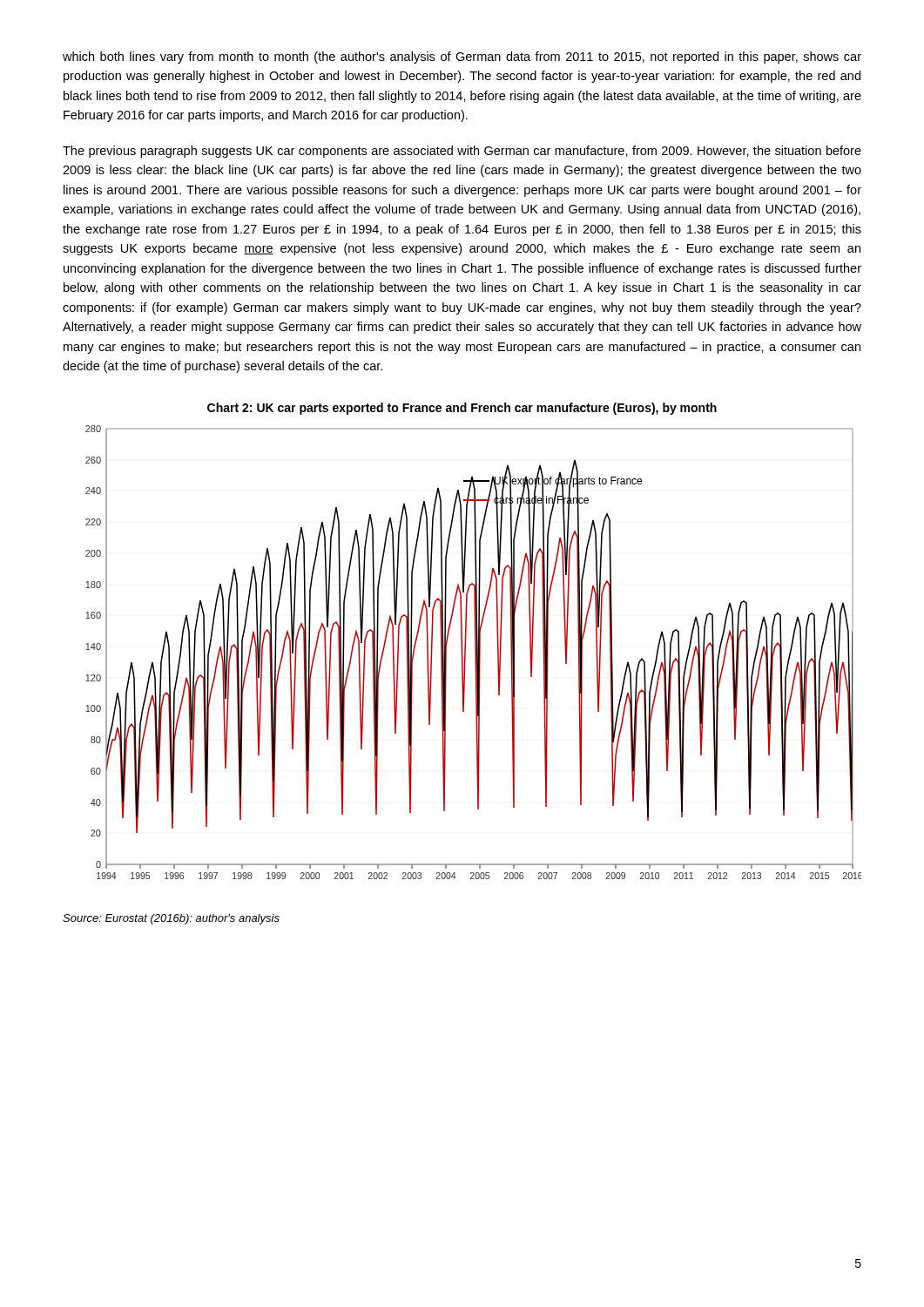Viewport: 924px width, 1307px height.
Task: Find the text block with the text "The previous paragraph suggests UK car components are"
Action: point(462,258)
